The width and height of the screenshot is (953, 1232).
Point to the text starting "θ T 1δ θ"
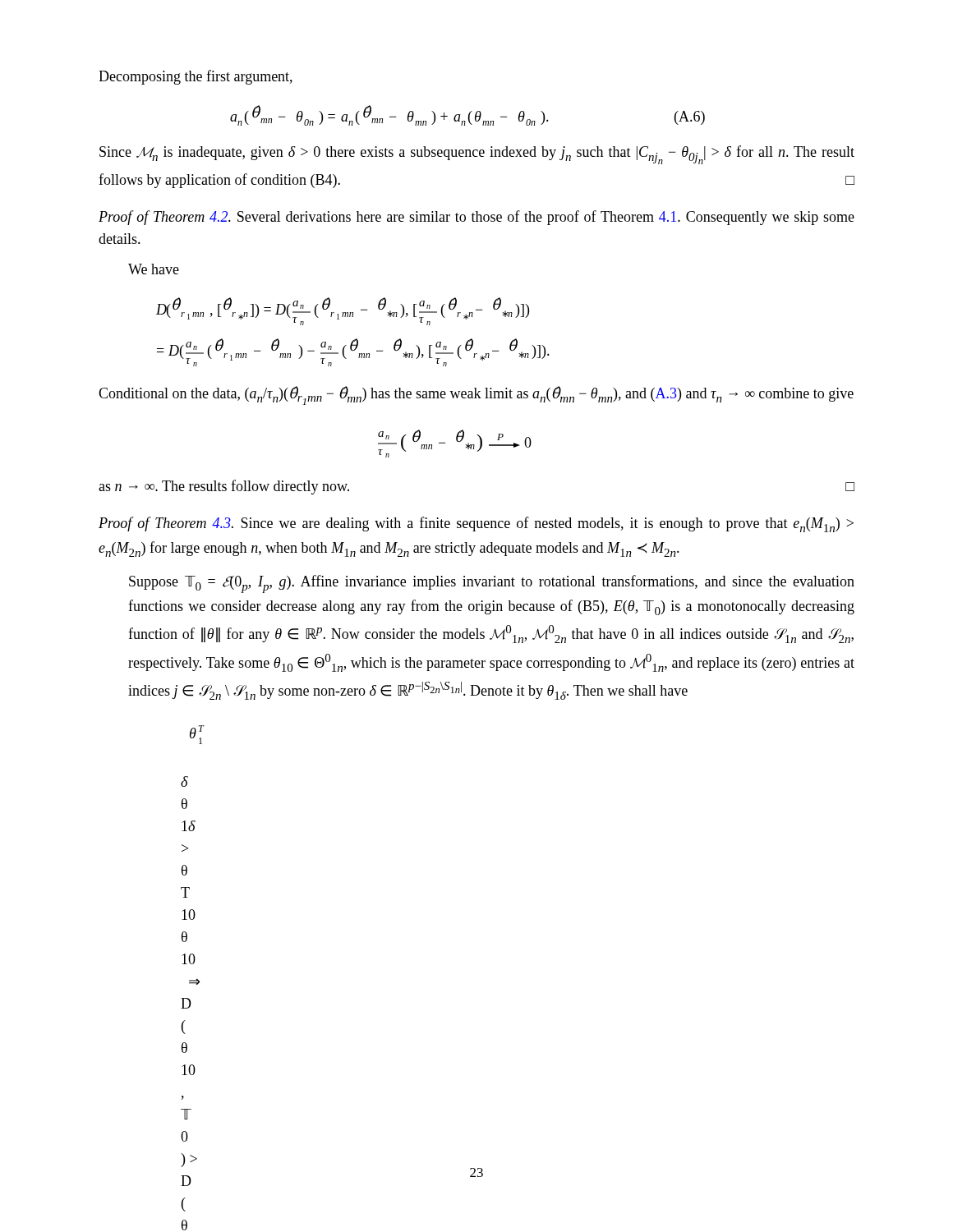(x=197, y=735)
